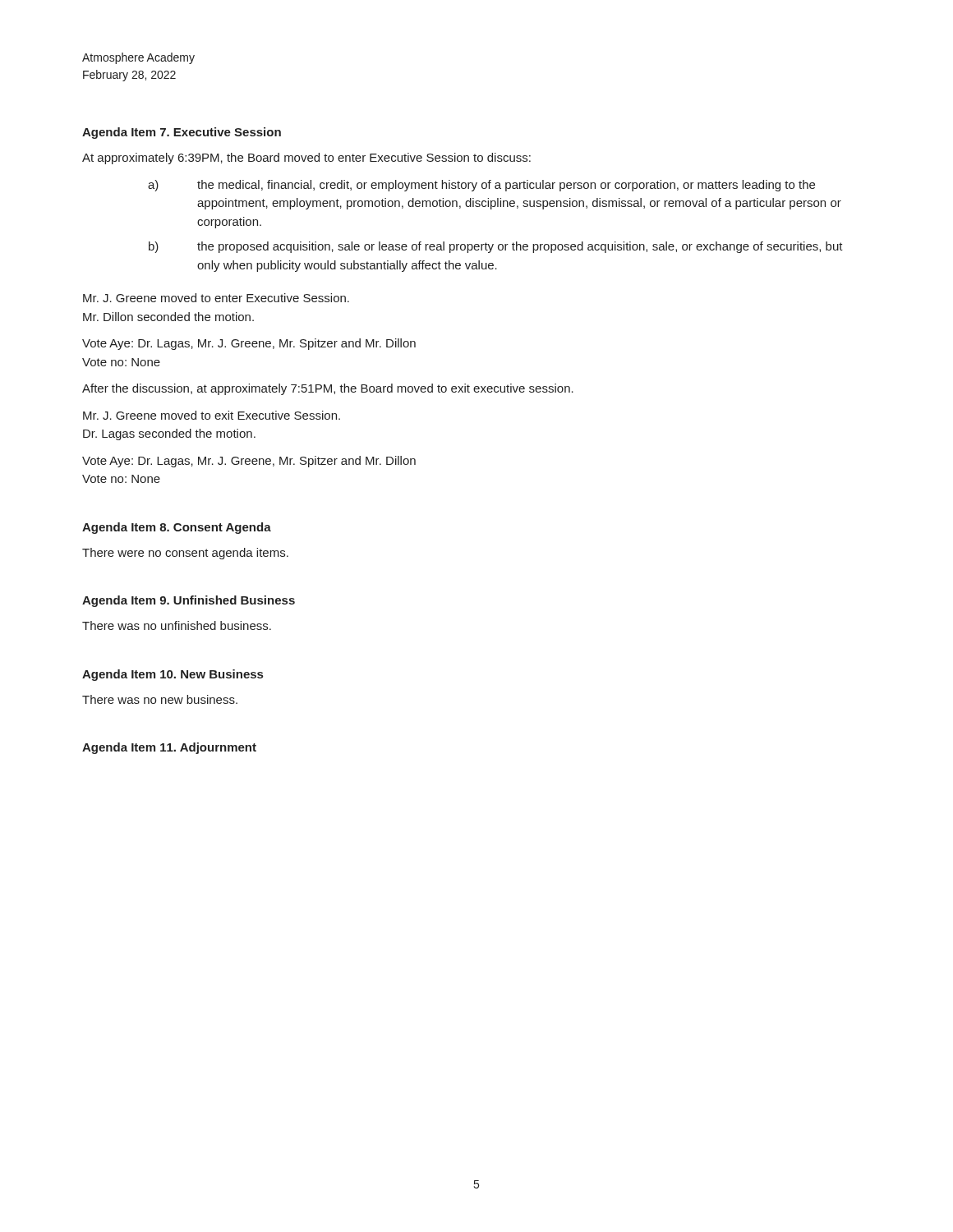The width and height of the screenshot is (953, 1232).
Task: Point to the passage starting "Agenda Item 10. New Business"
Action: [x=173, y=673]
